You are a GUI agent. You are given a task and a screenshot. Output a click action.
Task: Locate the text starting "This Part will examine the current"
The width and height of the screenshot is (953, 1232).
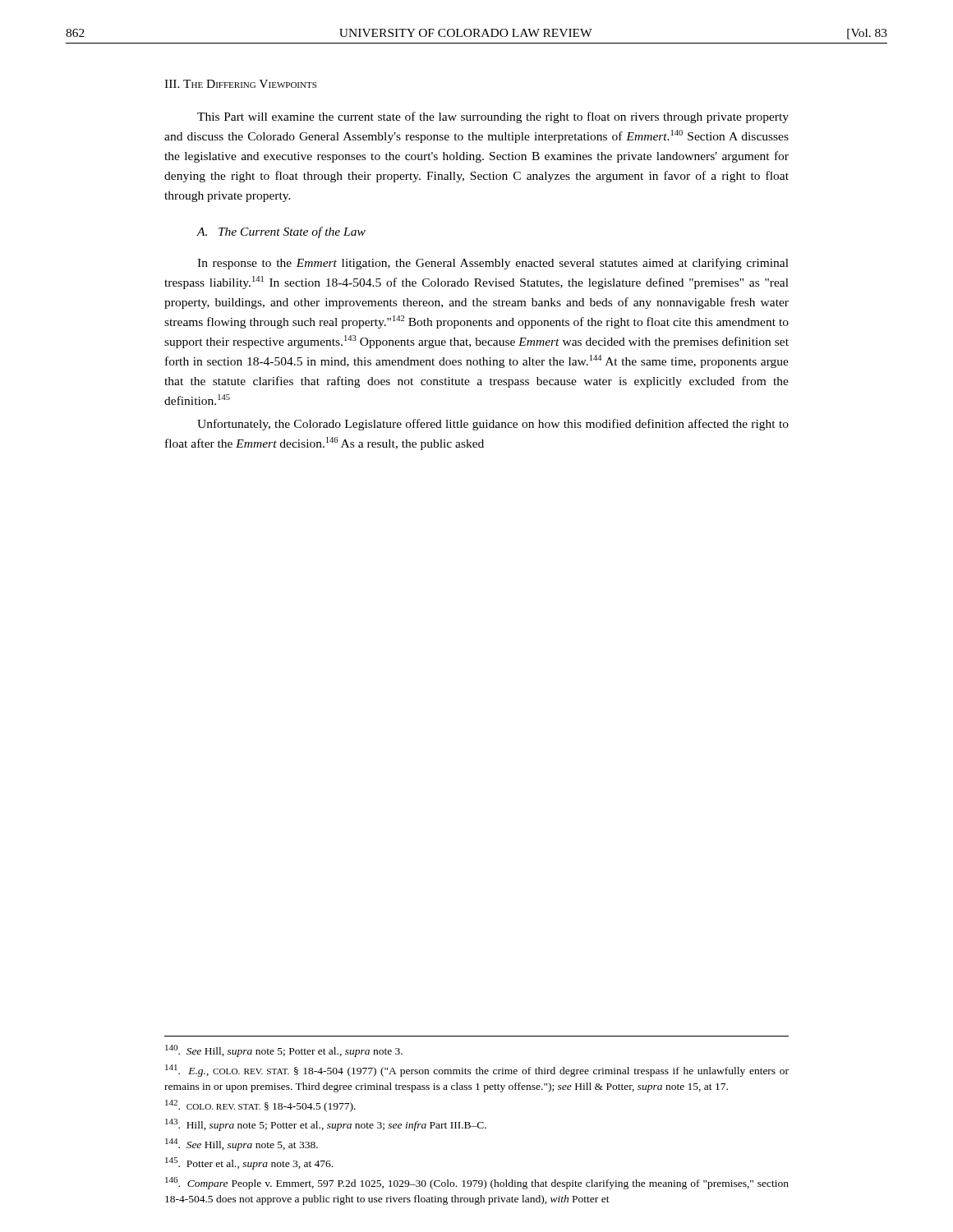coord(476,156)
